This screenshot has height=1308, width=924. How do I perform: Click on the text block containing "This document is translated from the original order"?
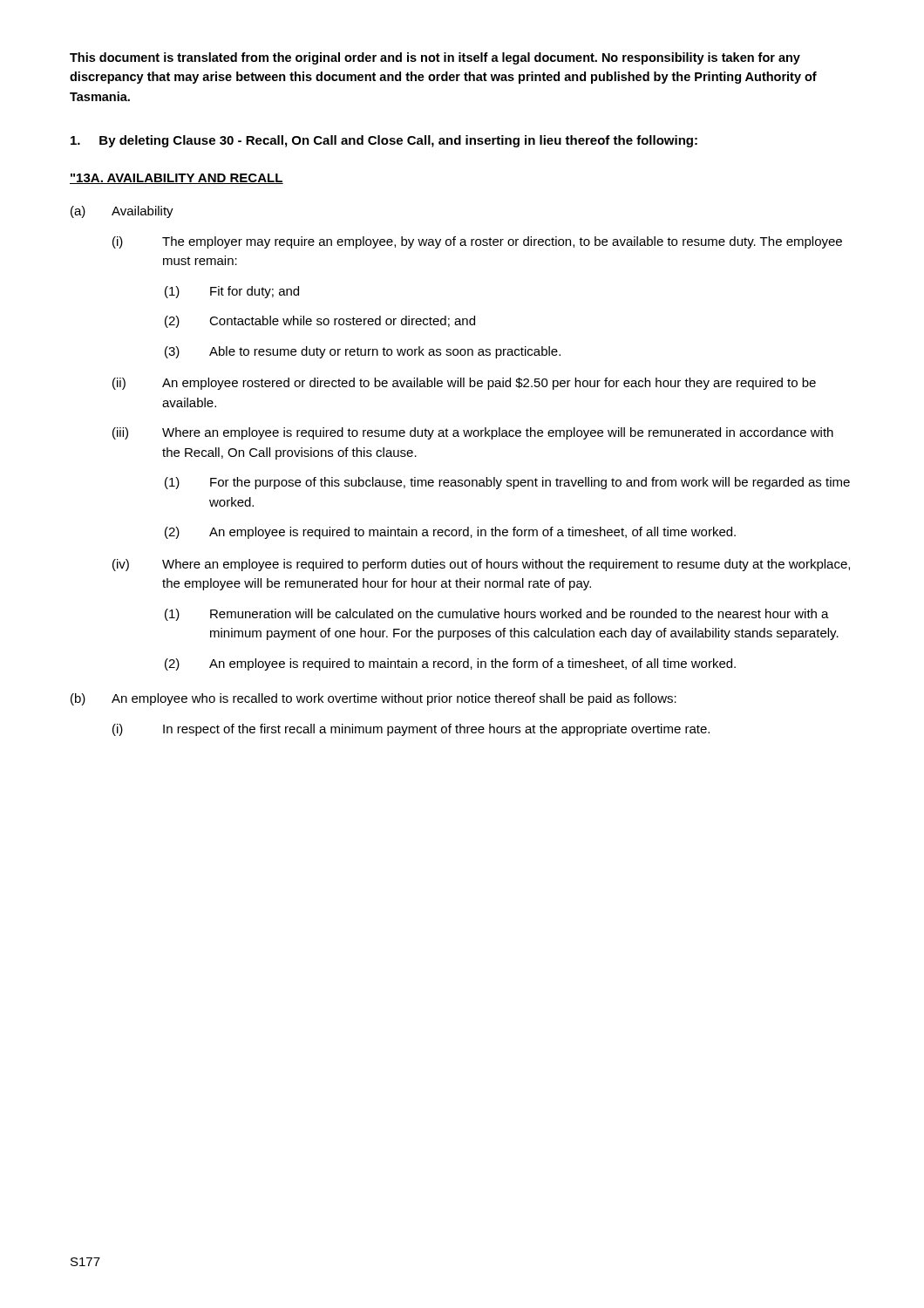click(443, 77)
